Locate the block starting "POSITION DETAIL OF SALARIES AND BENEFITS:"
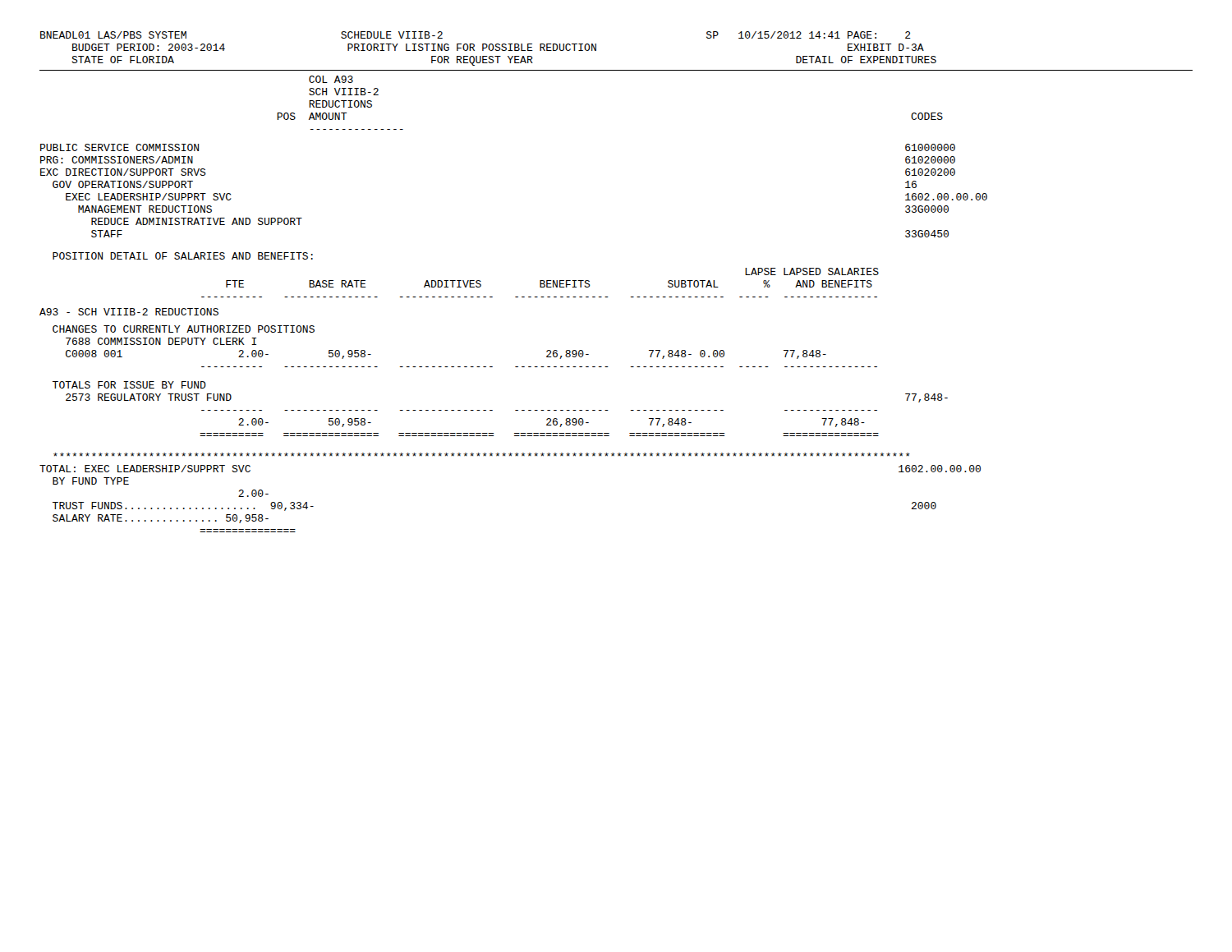This screenshot has height=952, width=1232. [183, 256]
